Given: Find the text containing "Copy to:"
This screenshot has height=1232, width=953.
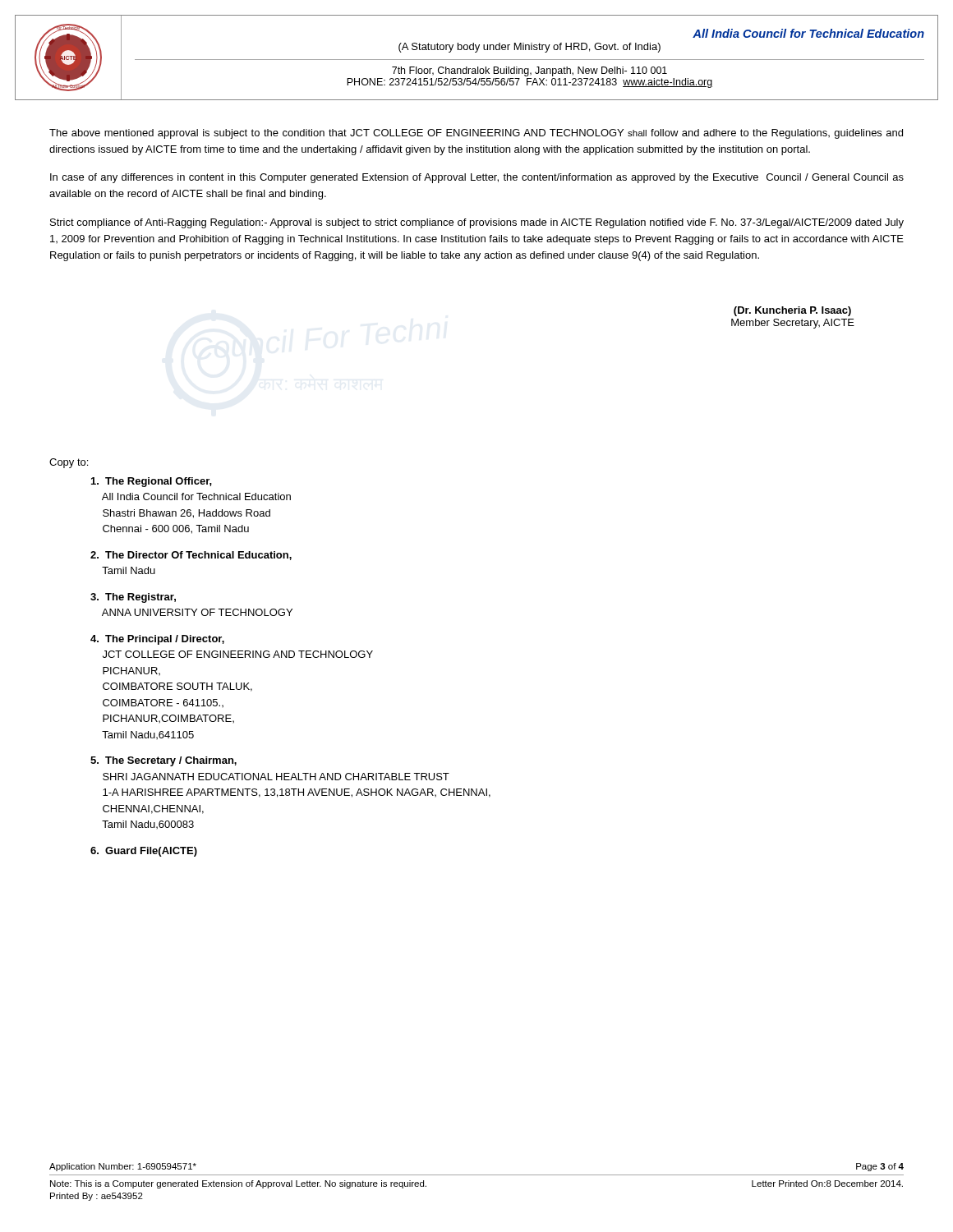Looking at the screenshot, I should point(69,462).
